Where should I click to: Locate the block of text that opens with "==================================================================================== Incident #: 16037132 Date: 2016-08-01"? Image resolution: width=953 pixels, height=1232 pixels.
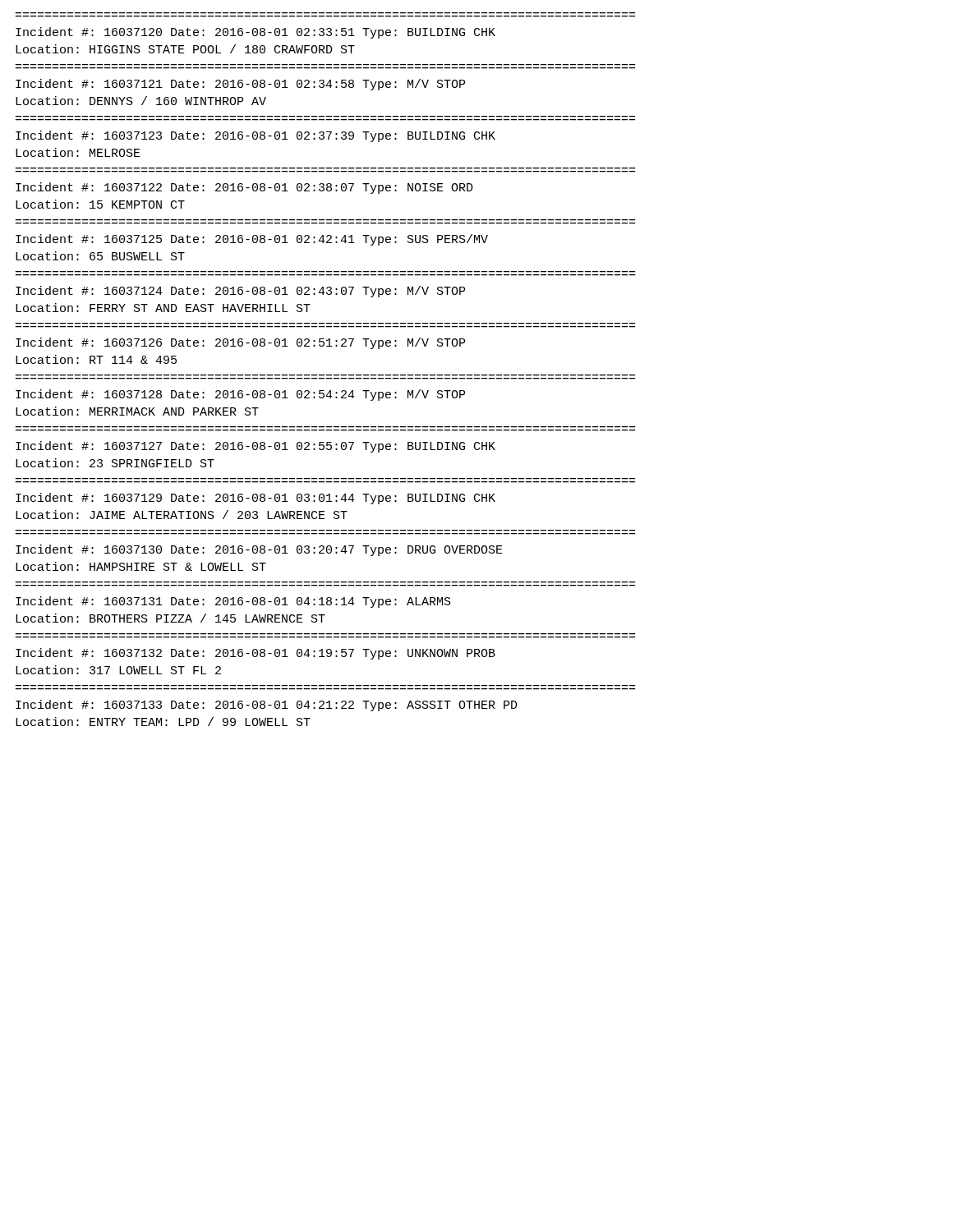(x=476, y=655)
